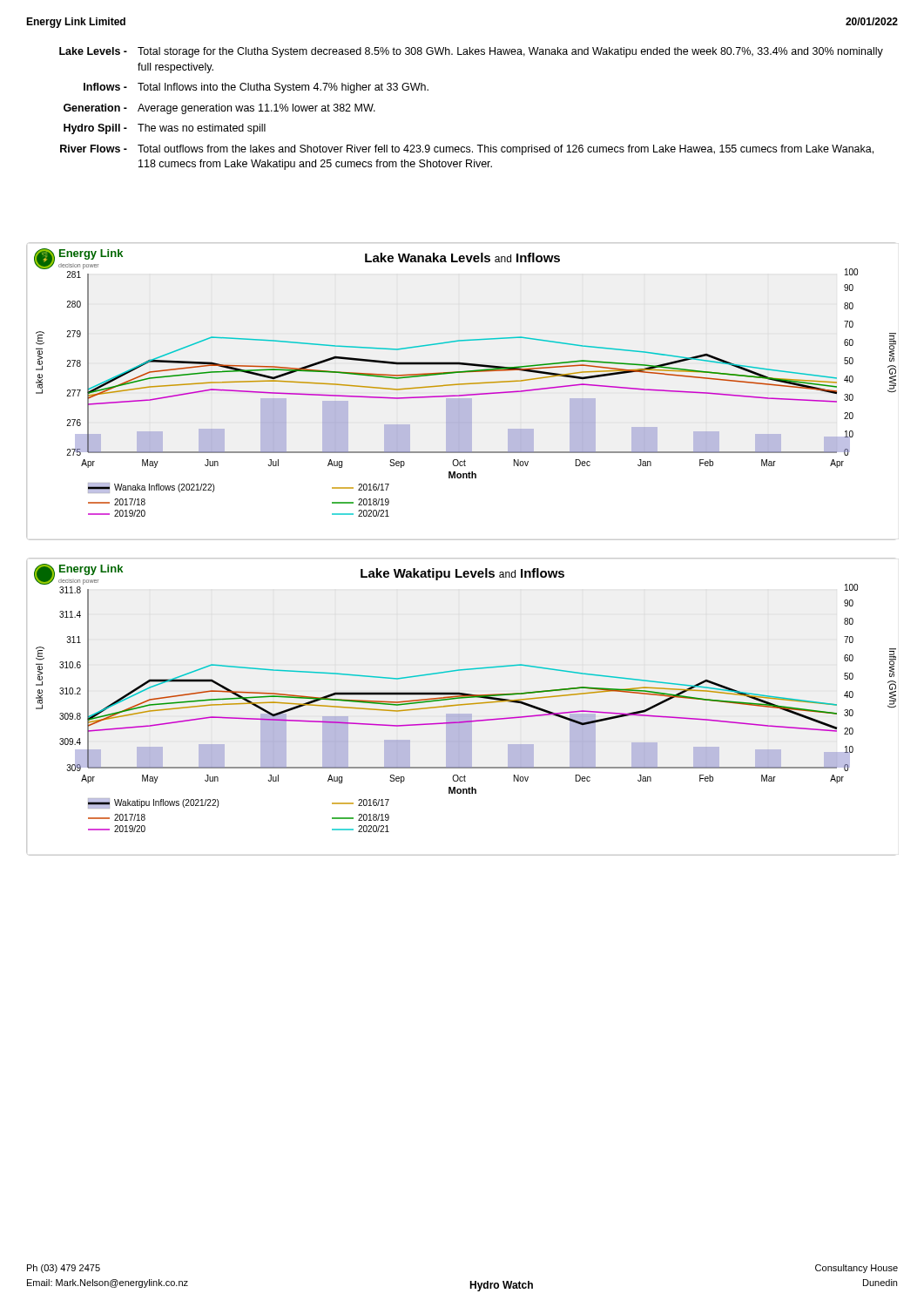Click the passage that begins "Generation - Average generation was 11.1% lower at"
This screenshot has height=1307, width=924.
219,109
